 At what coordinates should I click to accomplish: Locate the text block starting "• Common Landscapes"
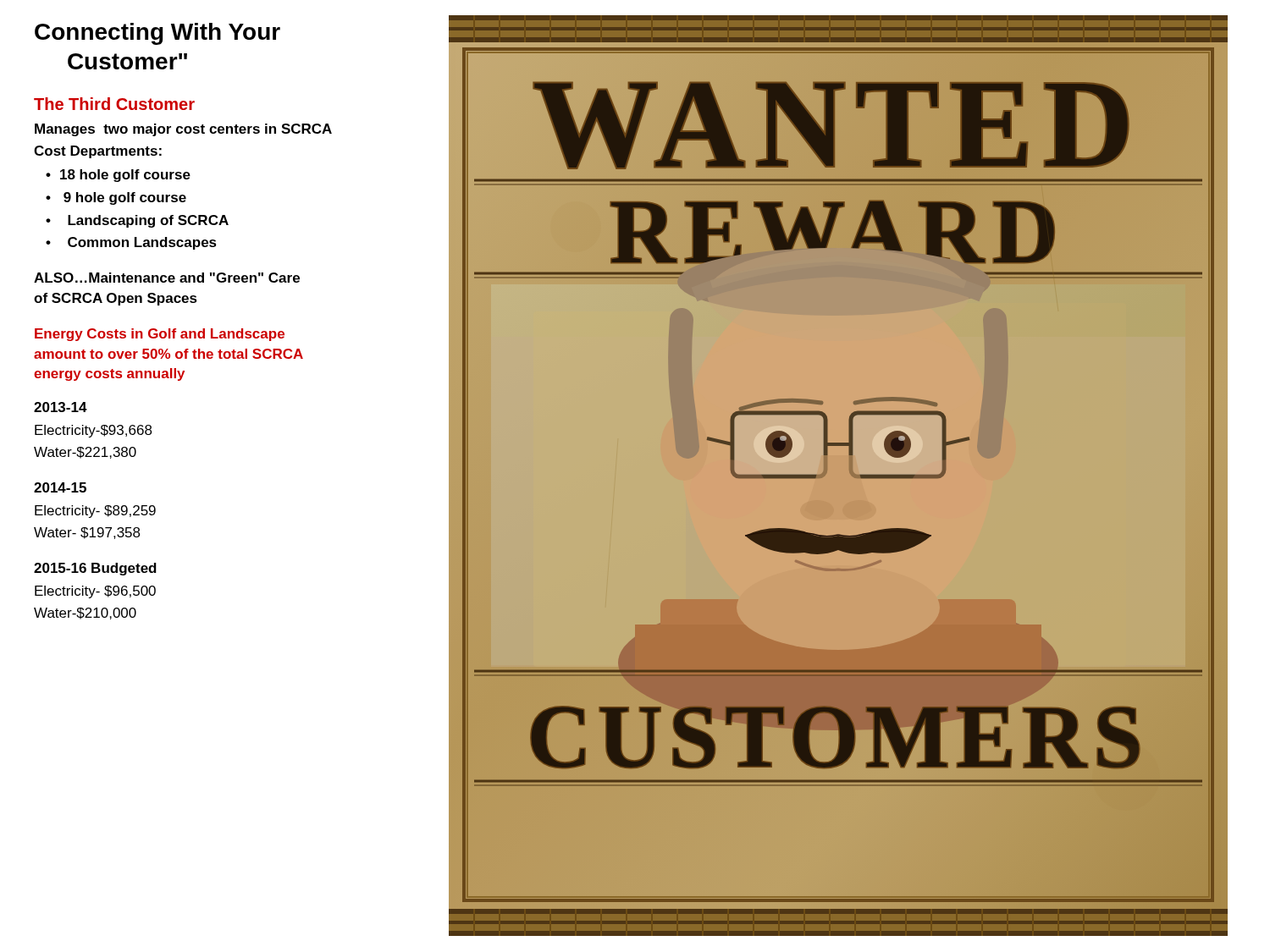[131, 243]
